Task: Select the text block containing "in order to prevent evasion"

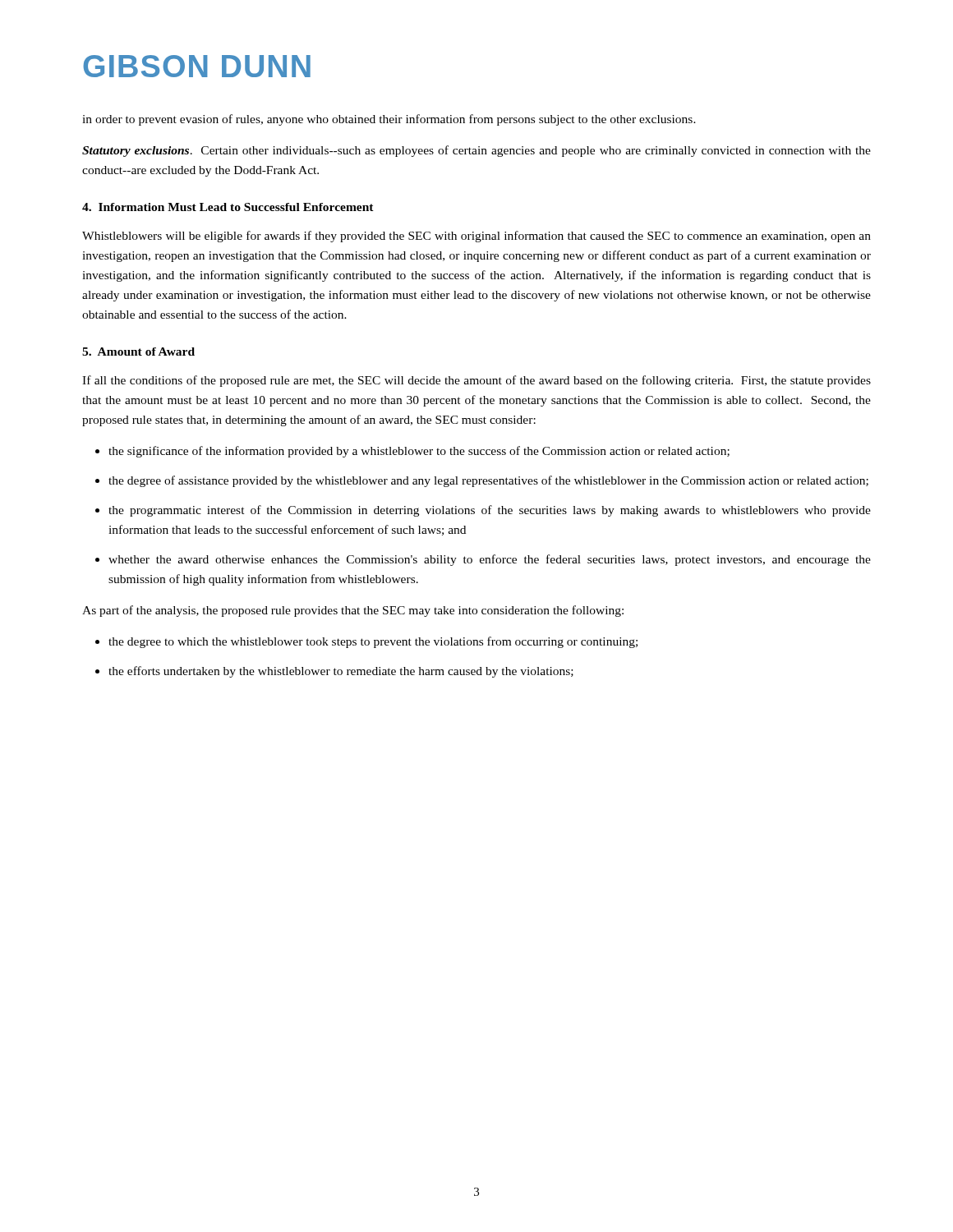Action: (x=389, y=119)
